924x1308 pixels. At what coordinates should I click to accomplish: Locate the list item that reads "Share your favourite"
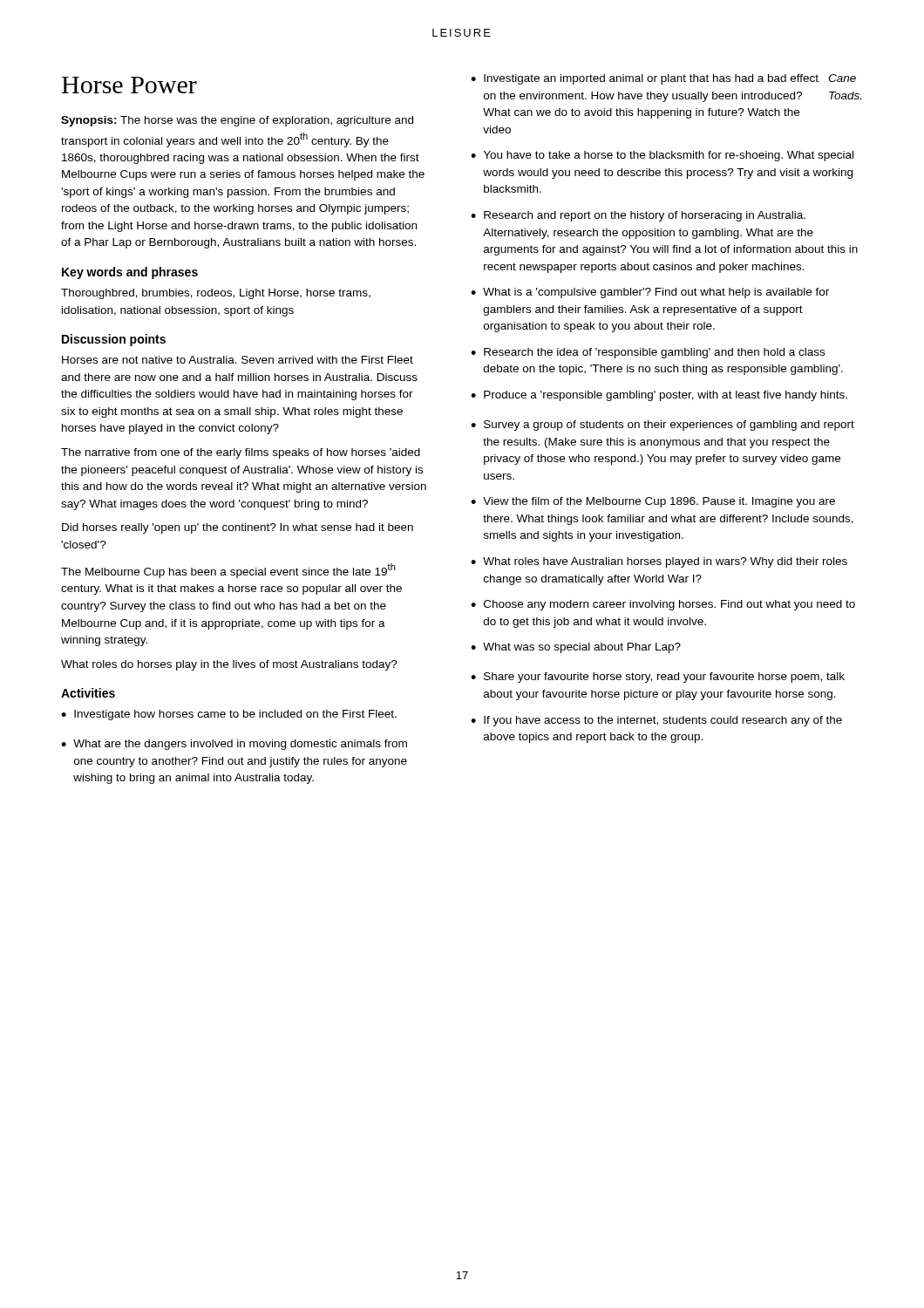tap(664, 685)
